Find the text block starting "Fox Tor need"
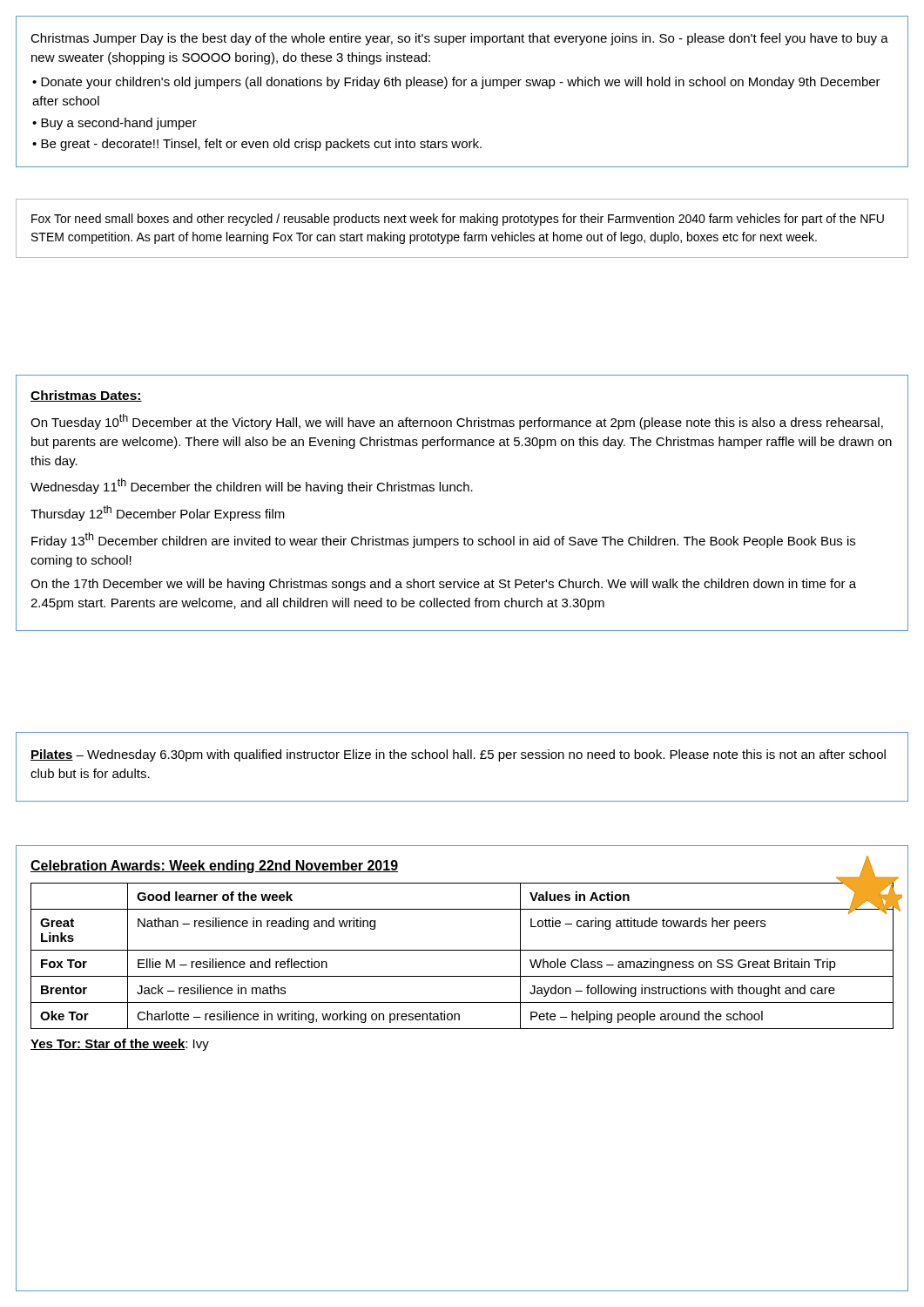Screen dimensions: 1307x924 pos(458,228)
